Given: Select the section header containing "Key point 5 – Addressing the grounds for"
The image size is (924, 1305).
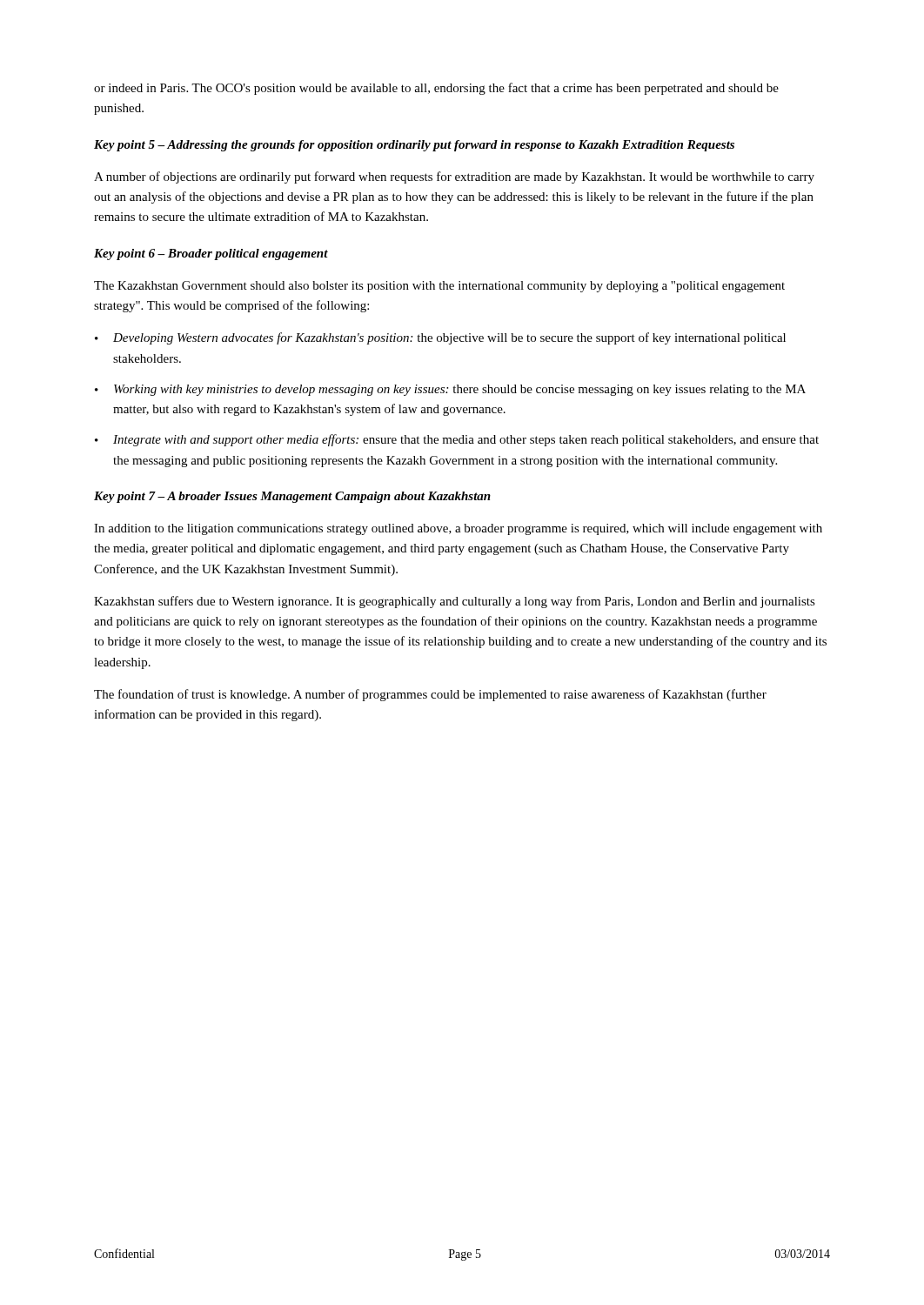Looking at the screenshot, I should 462,145.
